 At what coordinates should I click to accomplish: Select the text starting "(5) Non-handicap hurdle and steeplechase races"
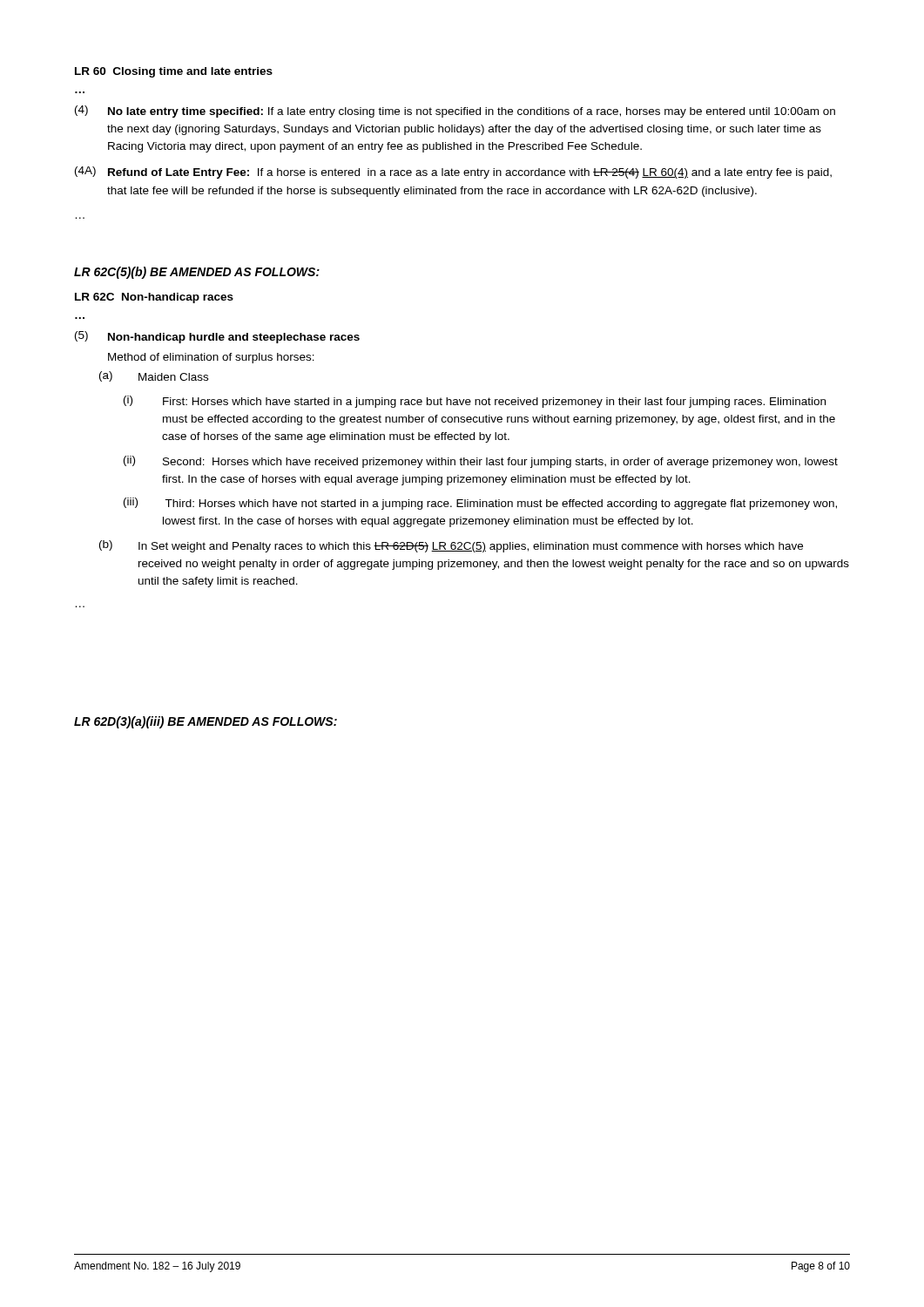point(217,337)
